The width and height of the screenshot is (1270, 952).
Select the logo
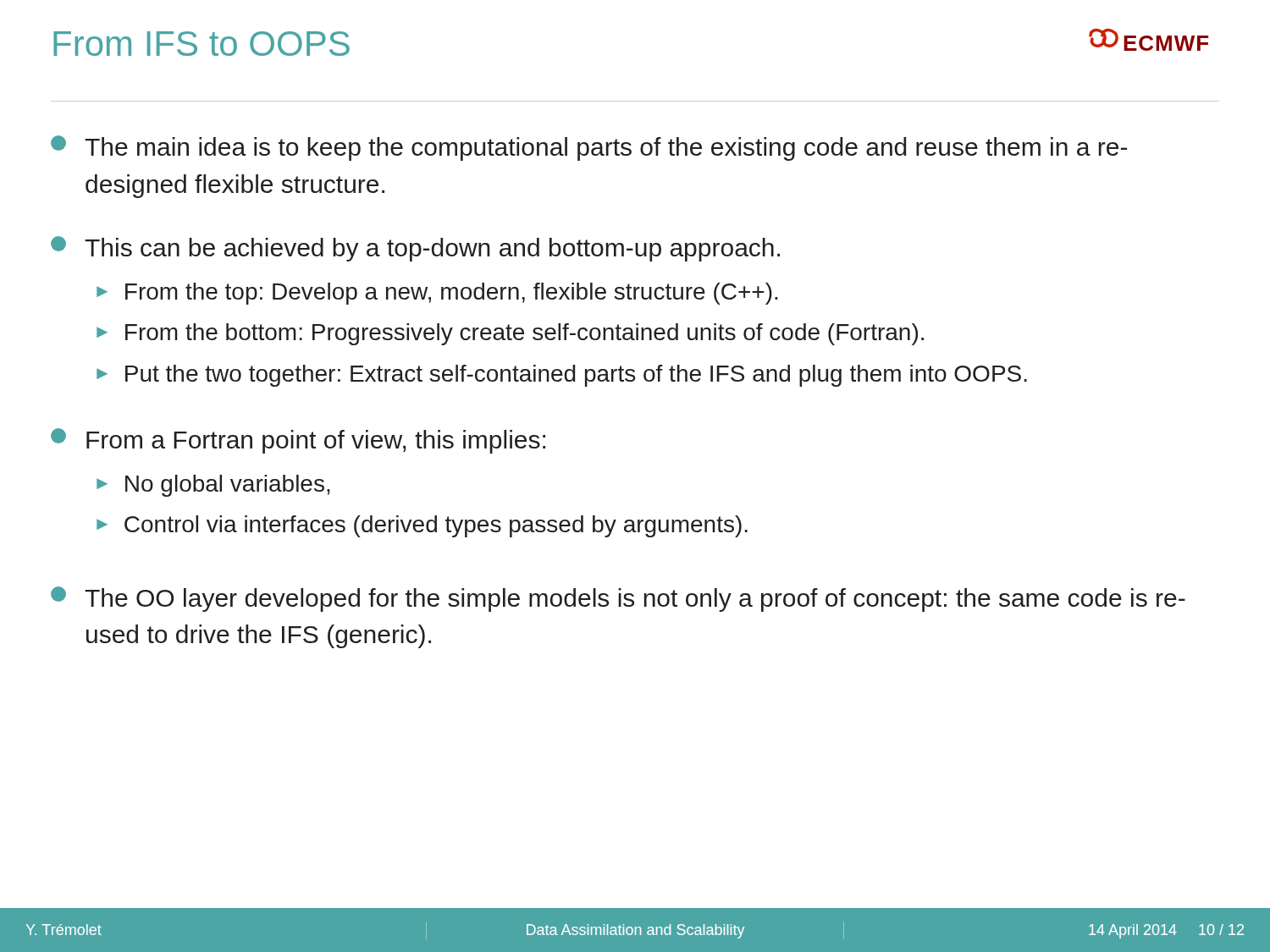[x=1151, y=50]
